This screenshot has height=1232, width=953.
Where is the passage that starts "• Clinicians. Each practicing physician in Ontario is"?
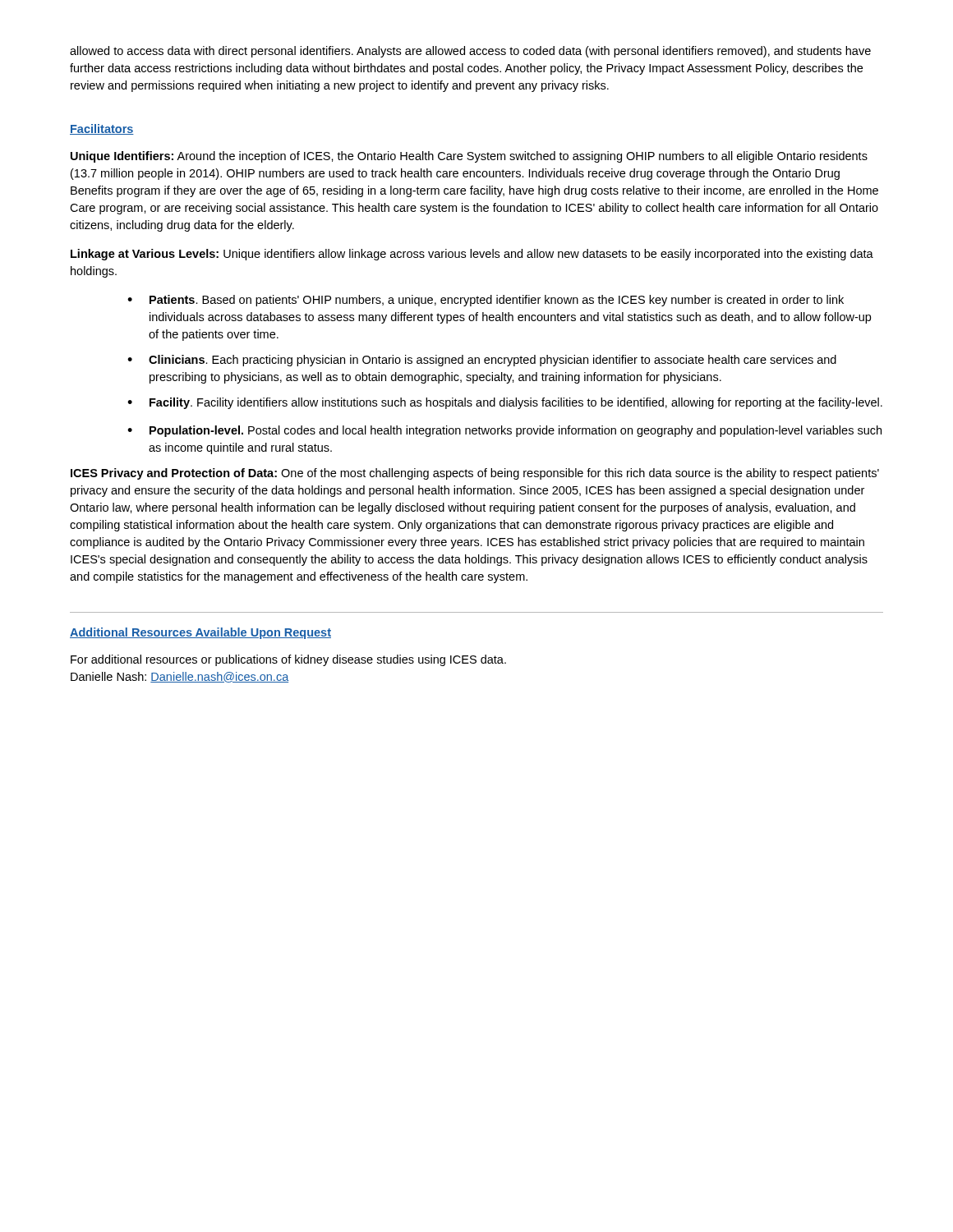tap(505, 369)
